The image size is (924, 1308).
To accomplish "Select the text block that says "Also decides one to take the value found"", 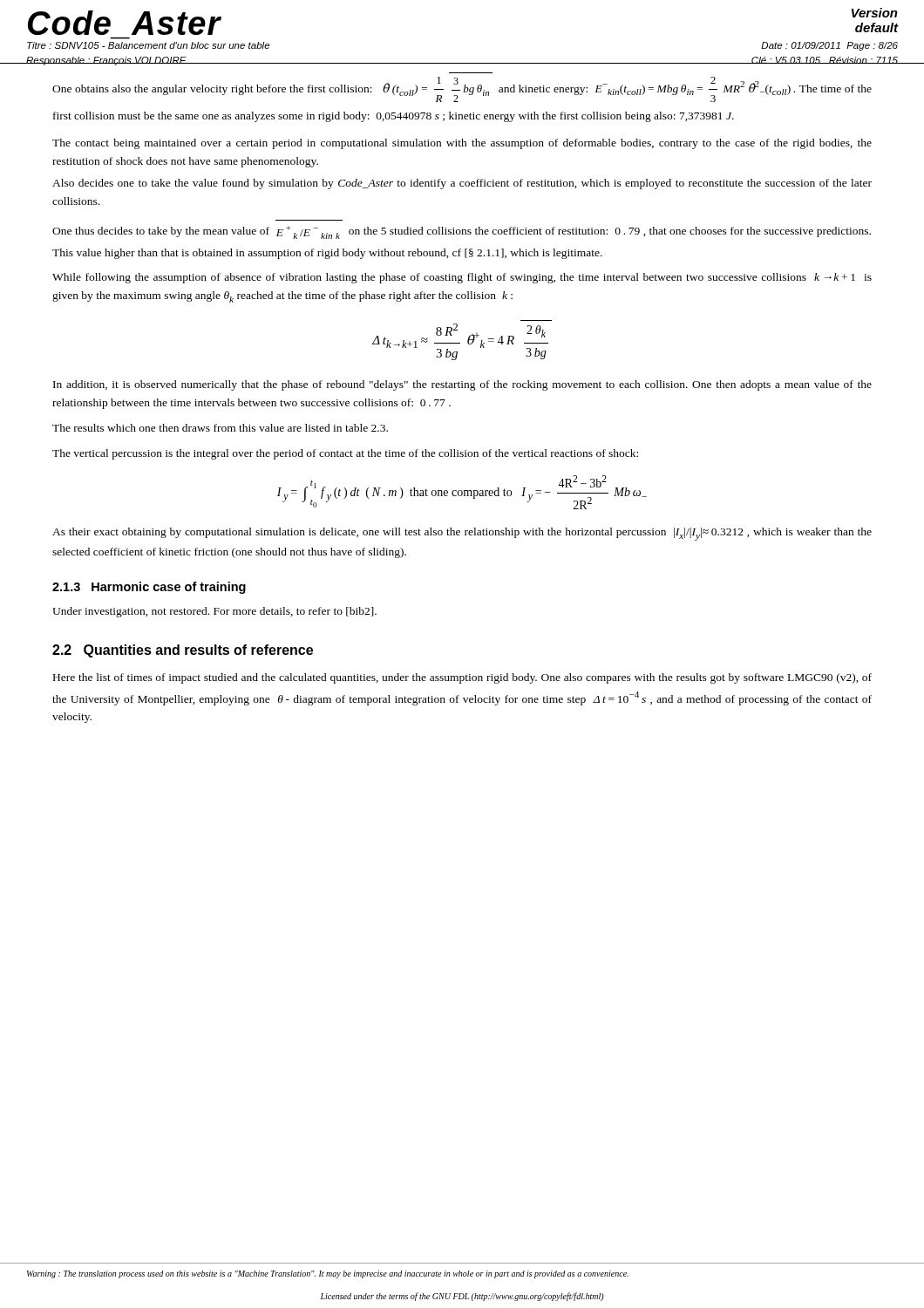I will [462, 192].
